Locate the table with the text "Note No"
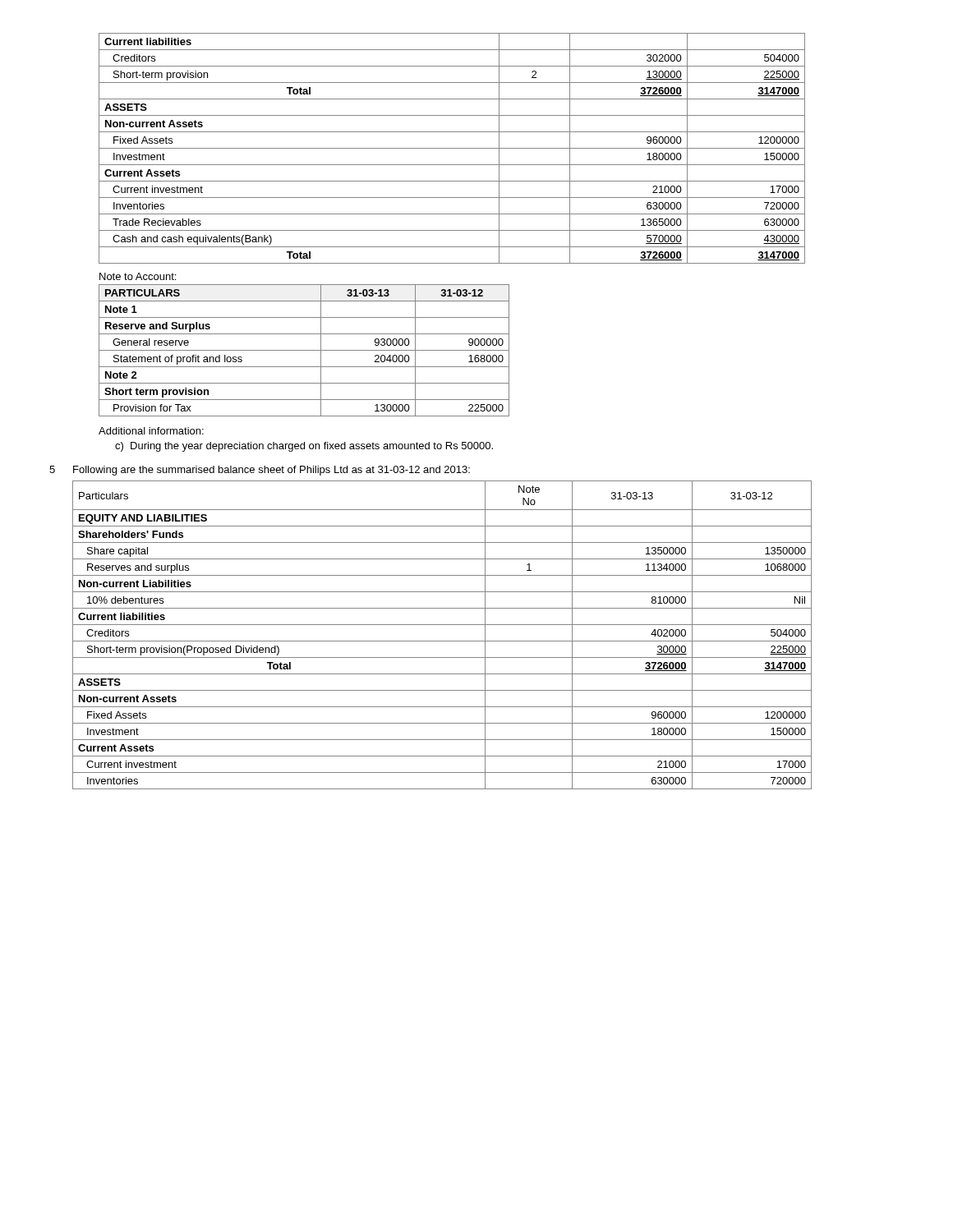 click(488, 635)
